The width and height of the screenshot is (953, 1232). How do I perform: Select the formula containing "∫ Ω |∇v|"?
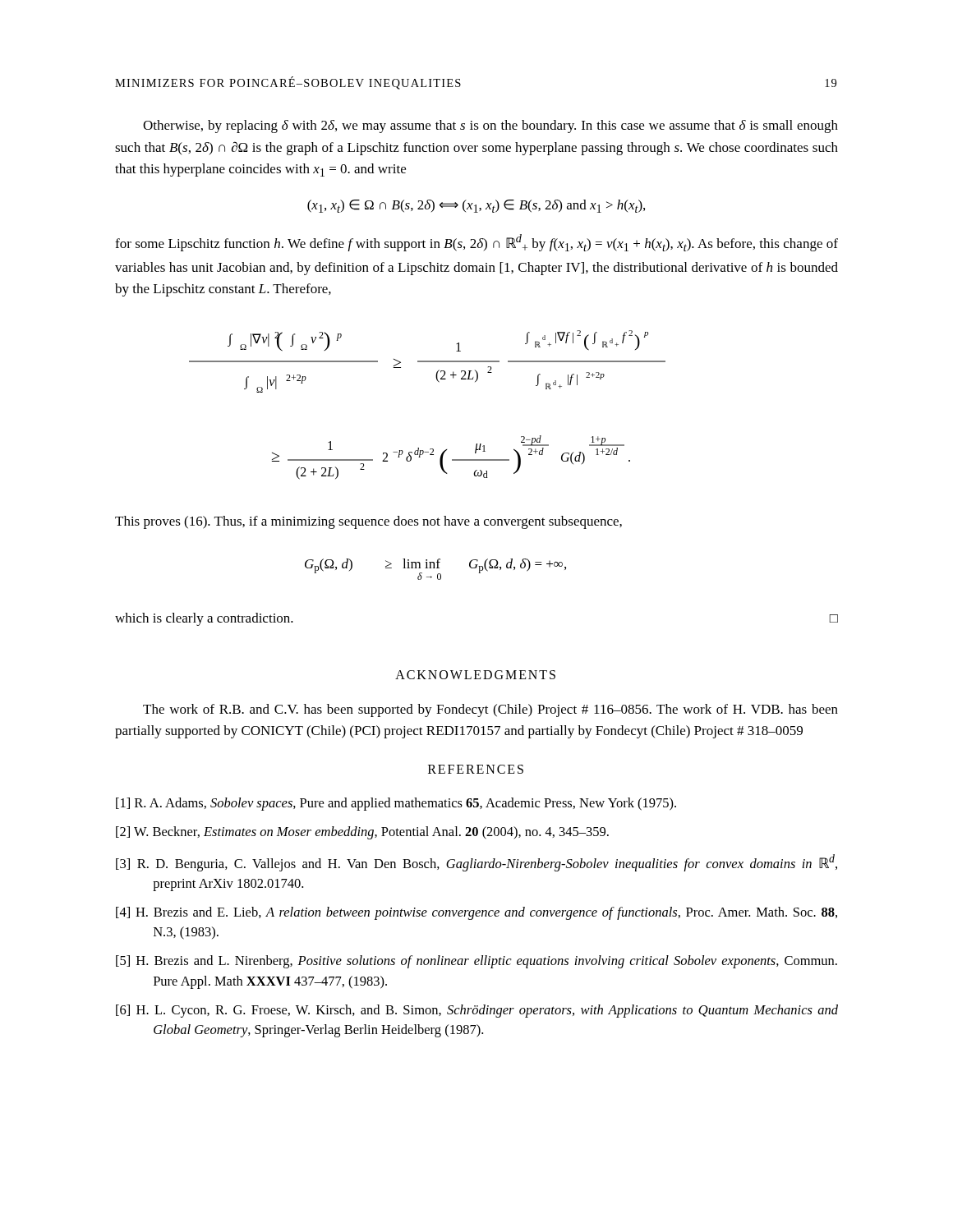click(278, 340)
